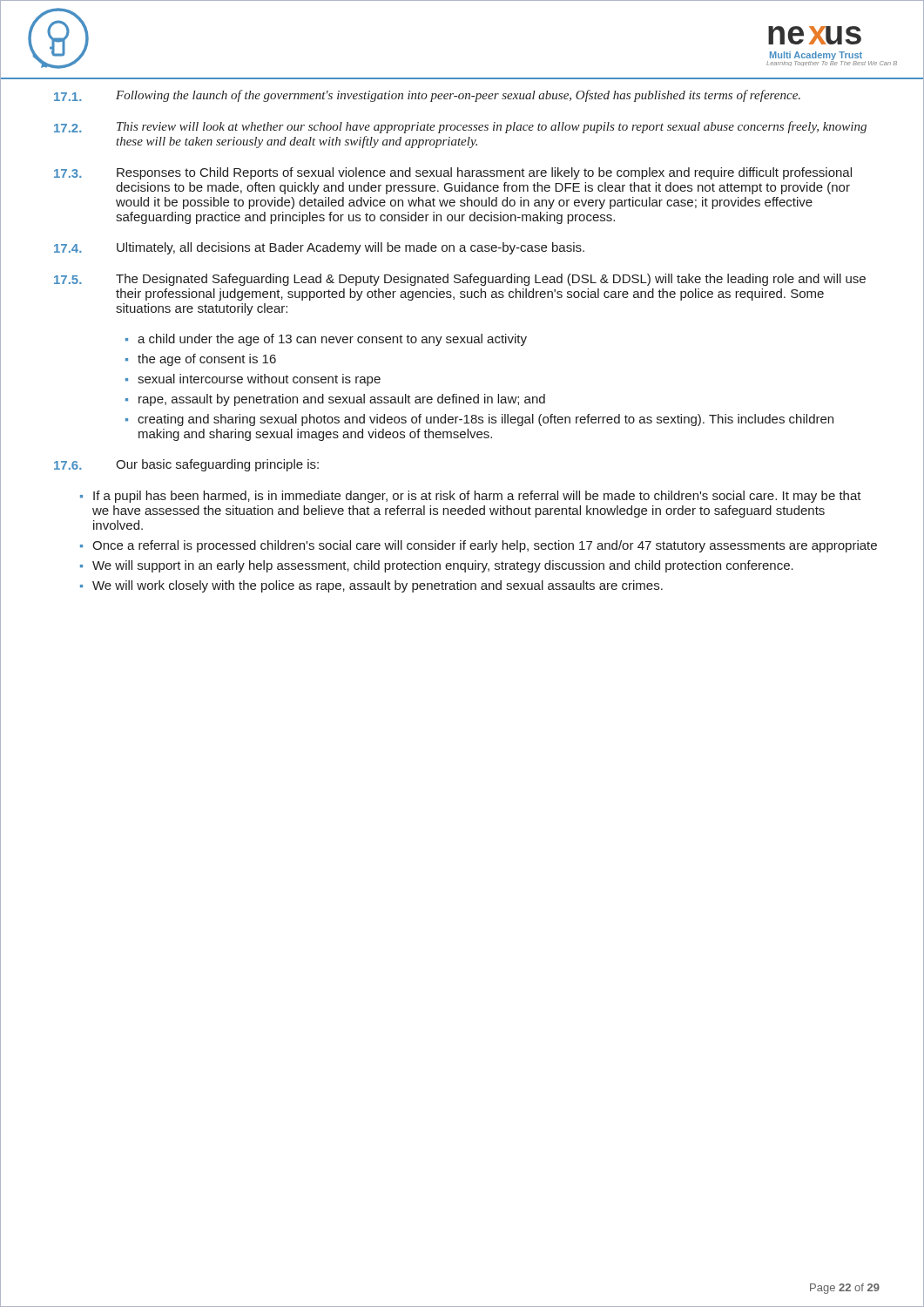Navigate to the region starting "creating and sharing sexual photos"
This screenshot has height=1307, width=924.
[x=486, y=426]
